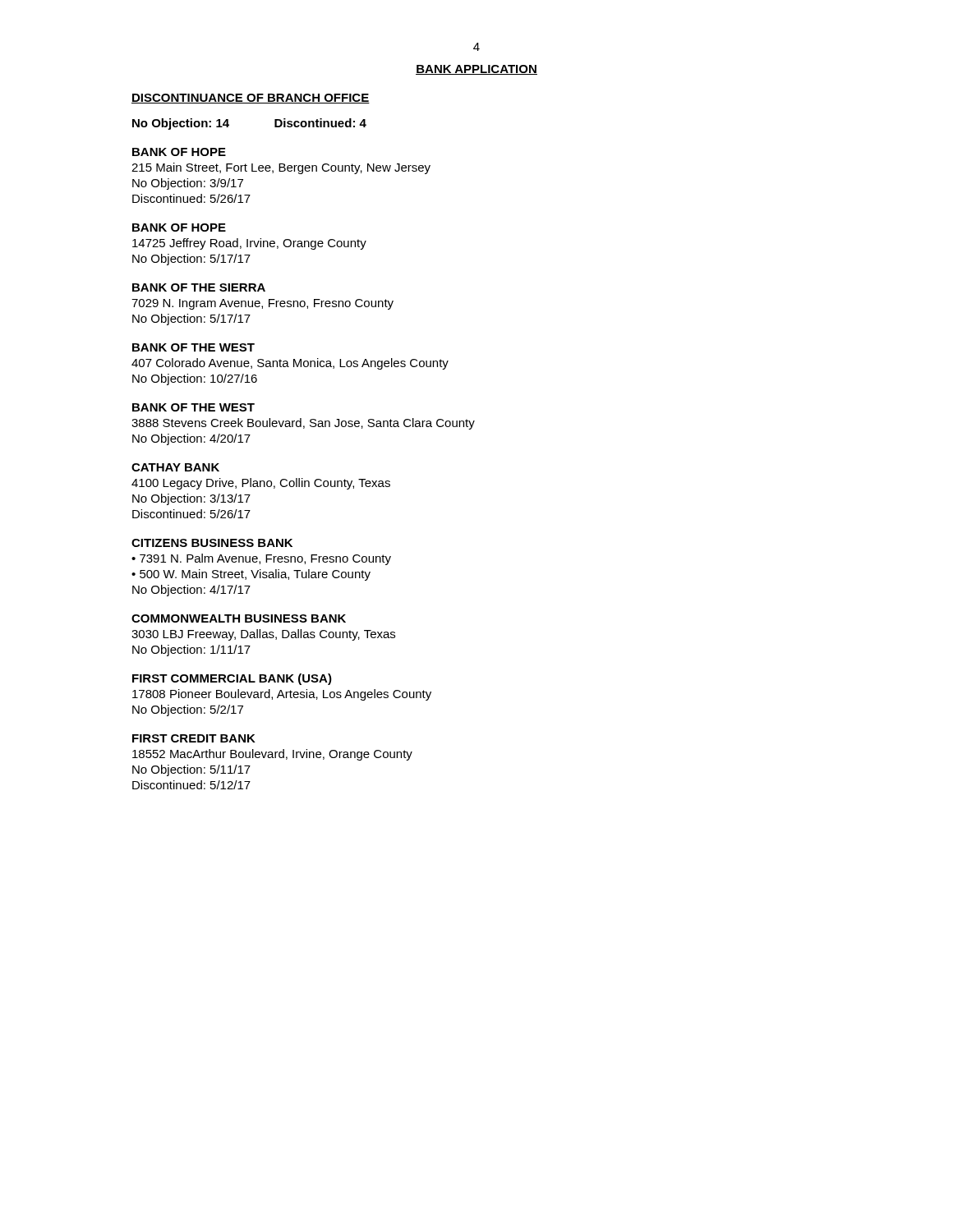Select the text block containing "BANK OF THE WEST 407 Colorado Avenue, Santa"

click(x=193, y=347)
